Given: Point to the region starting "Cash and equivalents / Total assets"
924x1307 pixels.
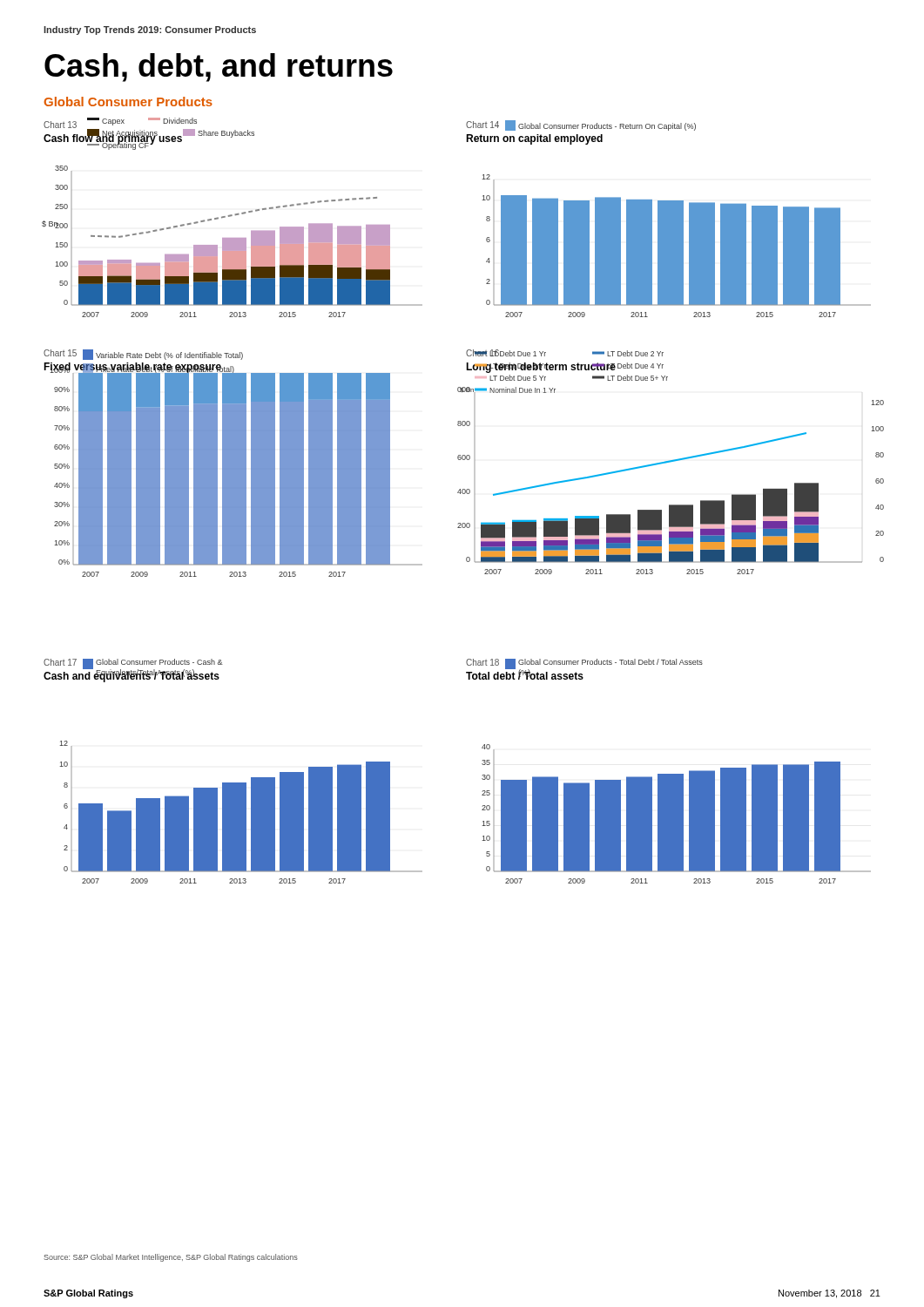Looking at the screenshot, I should (131, 676).
